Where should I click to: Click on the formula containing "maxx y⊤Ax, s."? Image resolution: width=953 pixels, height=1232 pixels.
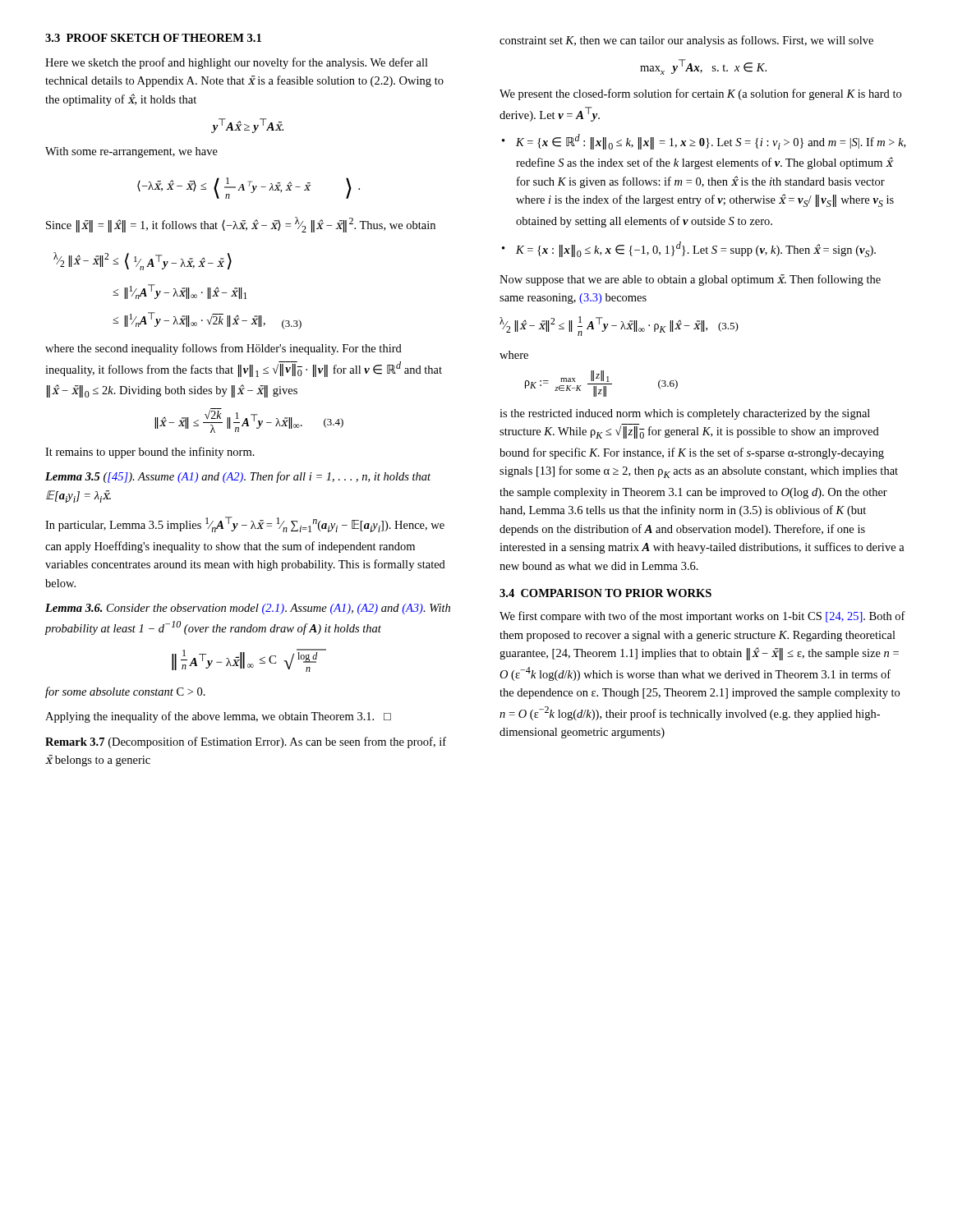(x=704, y=67)
